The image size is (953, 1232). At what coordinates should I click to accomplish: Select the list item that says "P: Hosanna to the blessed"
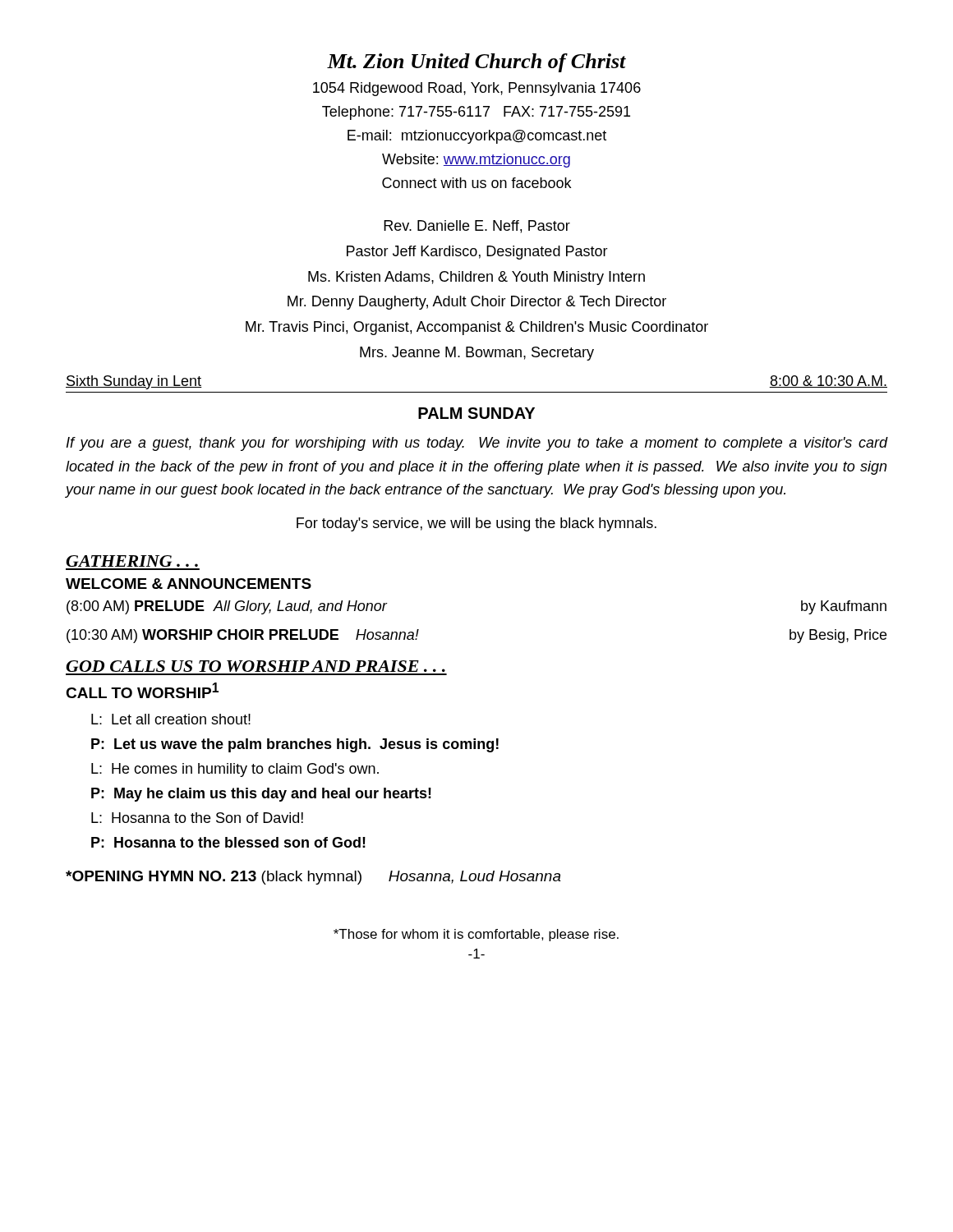228,842
